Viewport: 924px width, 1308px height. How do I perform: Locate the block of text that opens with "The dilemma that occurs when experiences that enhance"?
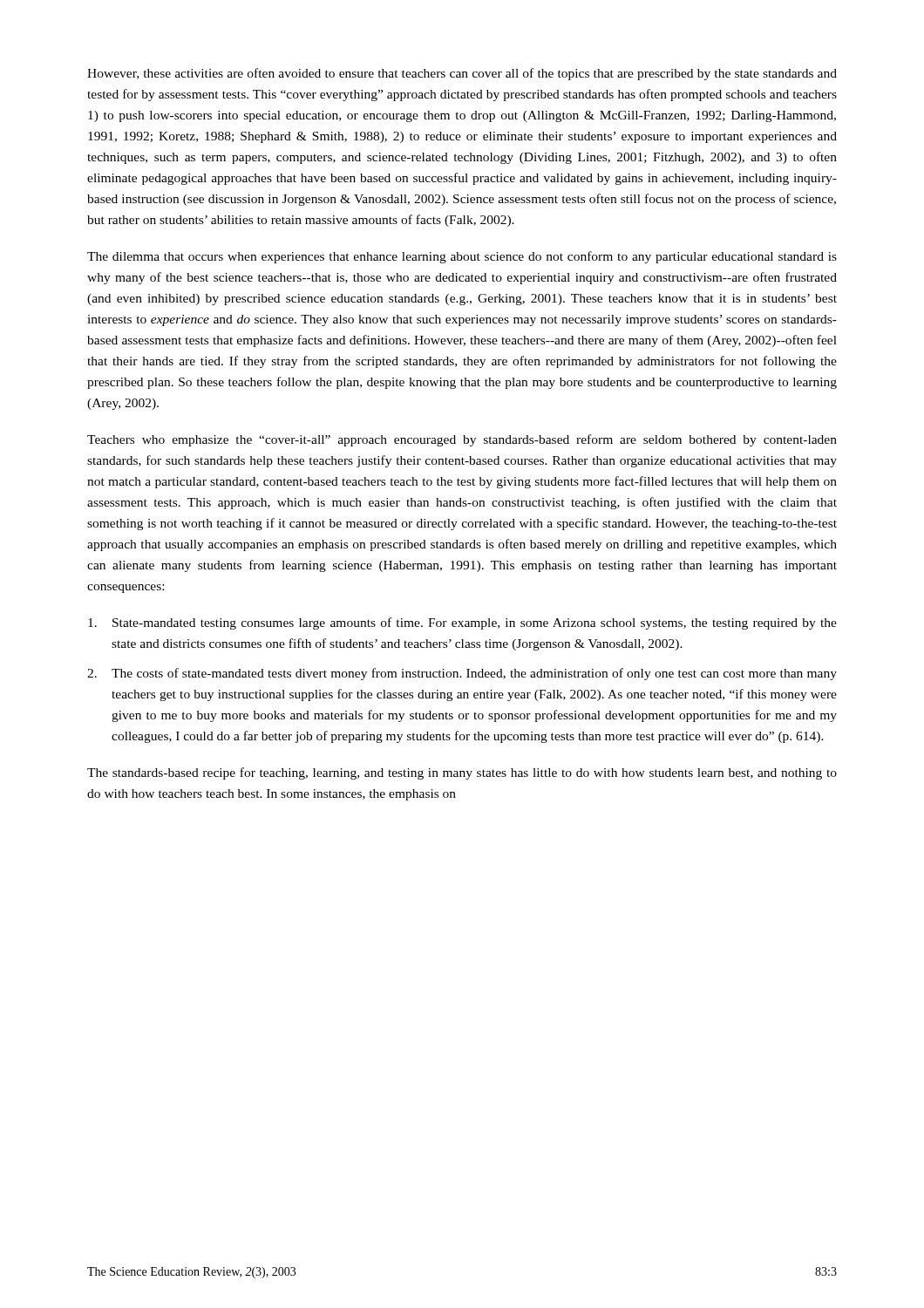point(462,329)
